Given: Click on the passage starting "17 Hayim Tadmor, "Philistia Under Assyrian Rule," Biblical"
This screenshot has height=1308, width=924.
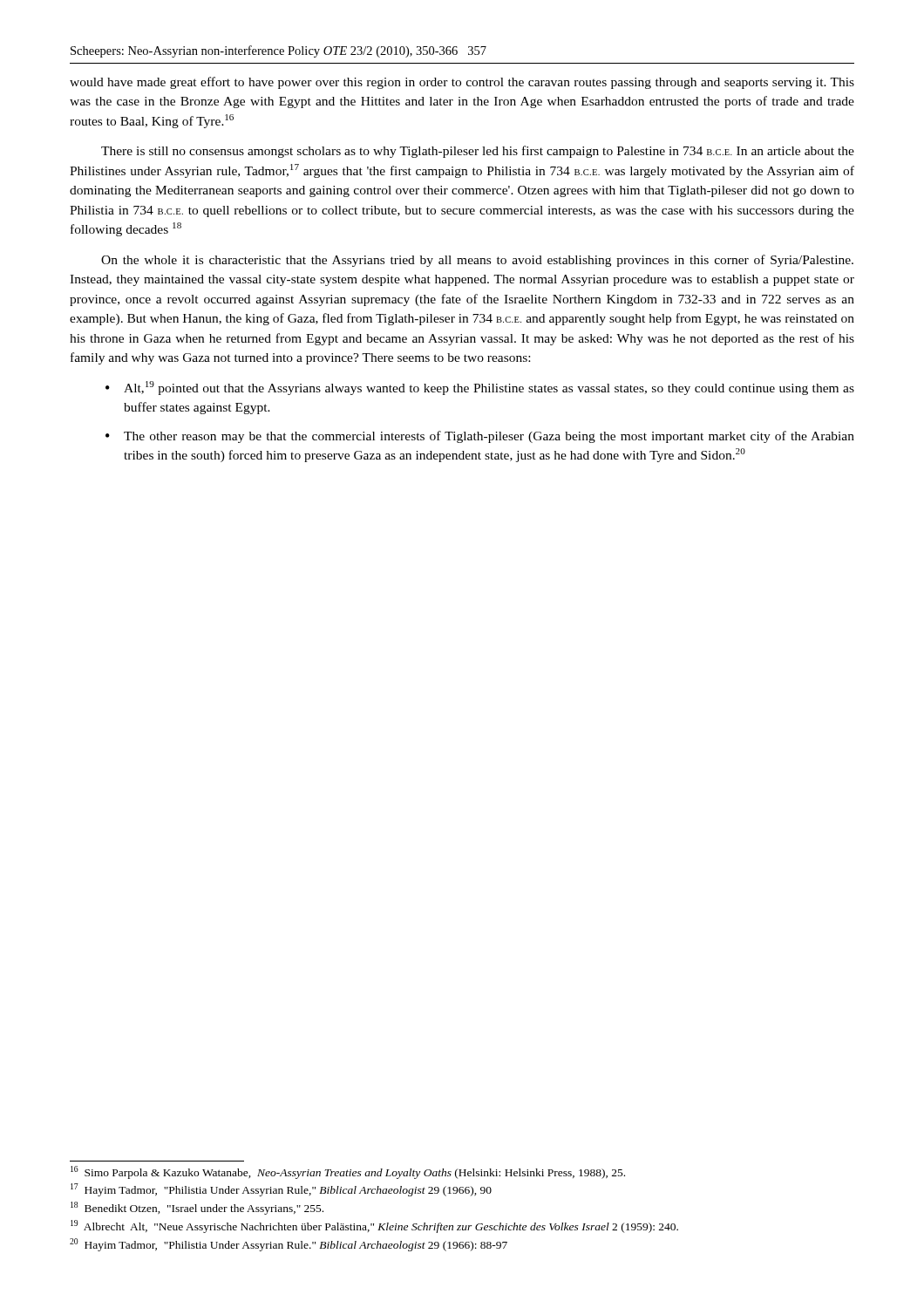Looking at the screenshot, I should (281, 1190).
